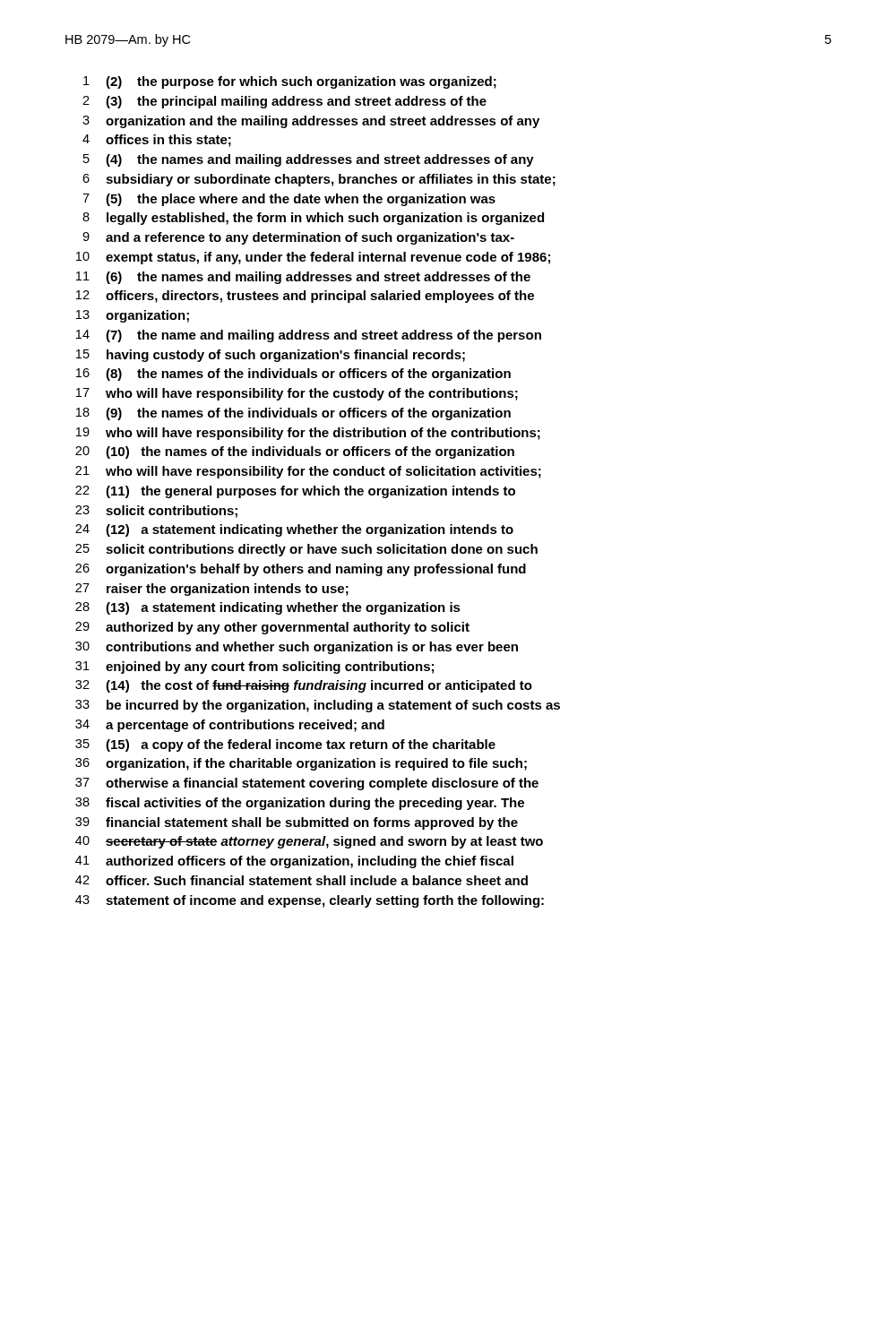Navigate to the block starting "2 (3) the principal mailing"

coord(448,101)
